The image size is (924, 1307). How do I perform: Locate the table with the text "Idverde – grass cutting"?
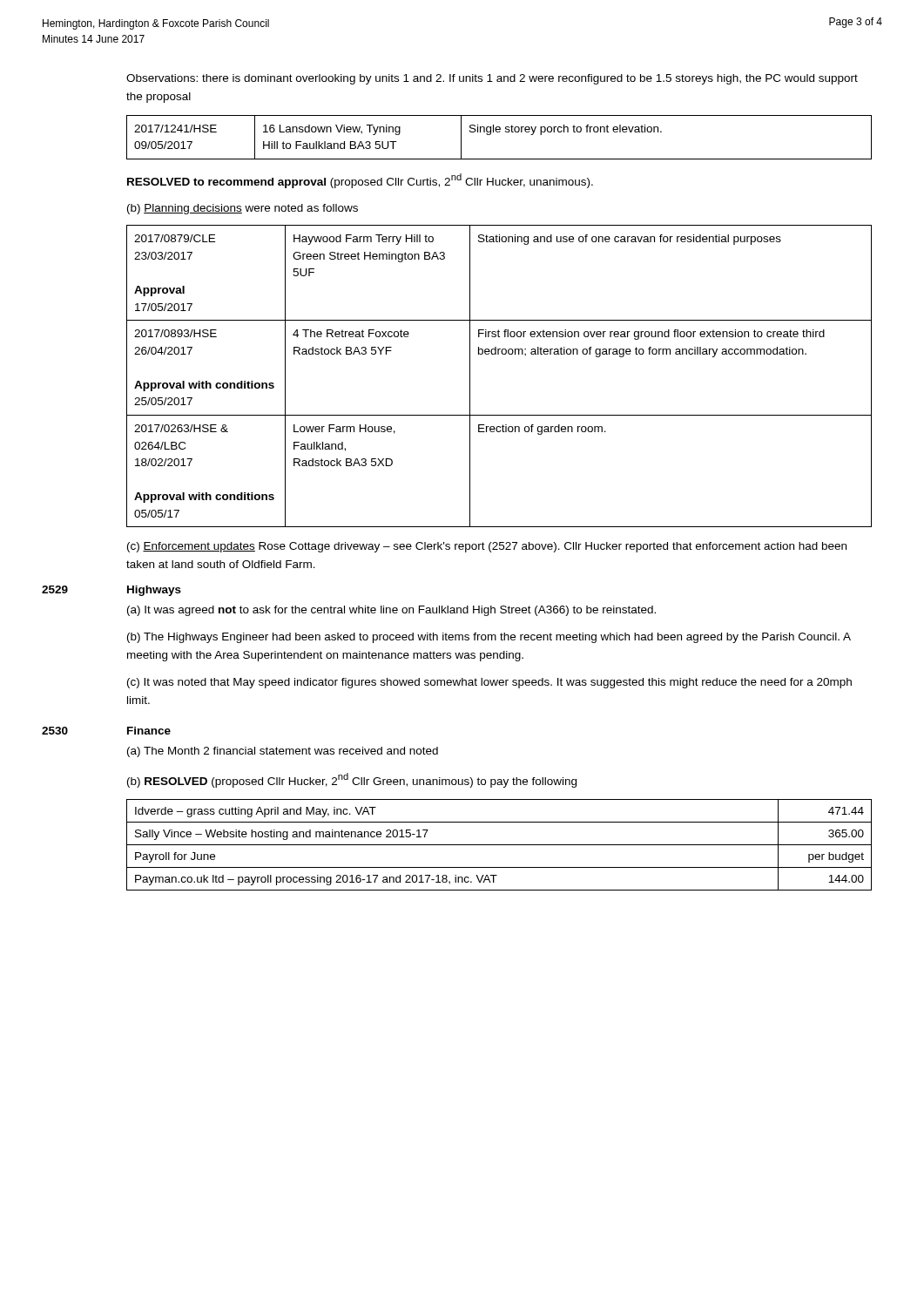[499, 845]
